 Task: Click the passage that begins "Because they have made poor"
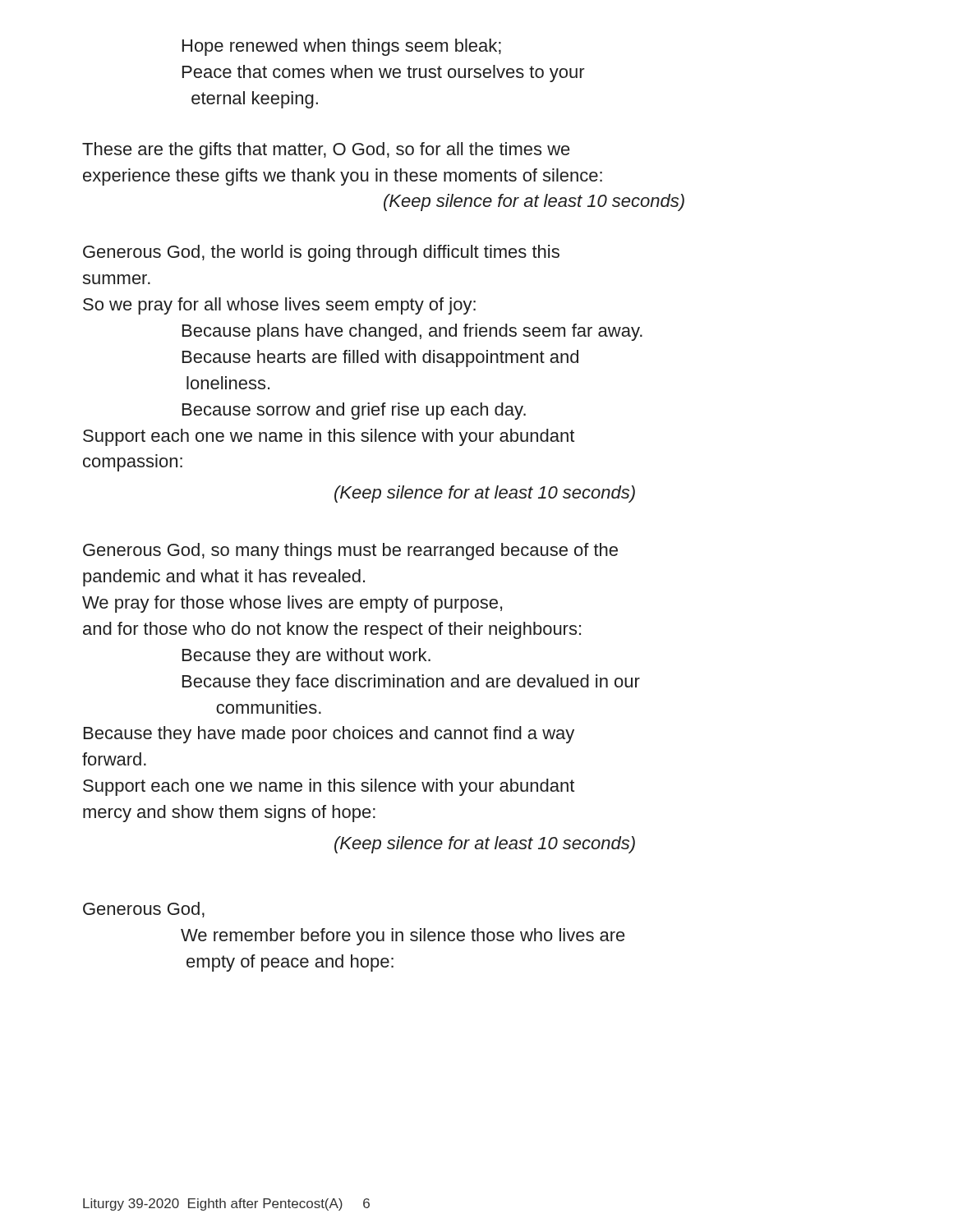(x=328, y=747)
